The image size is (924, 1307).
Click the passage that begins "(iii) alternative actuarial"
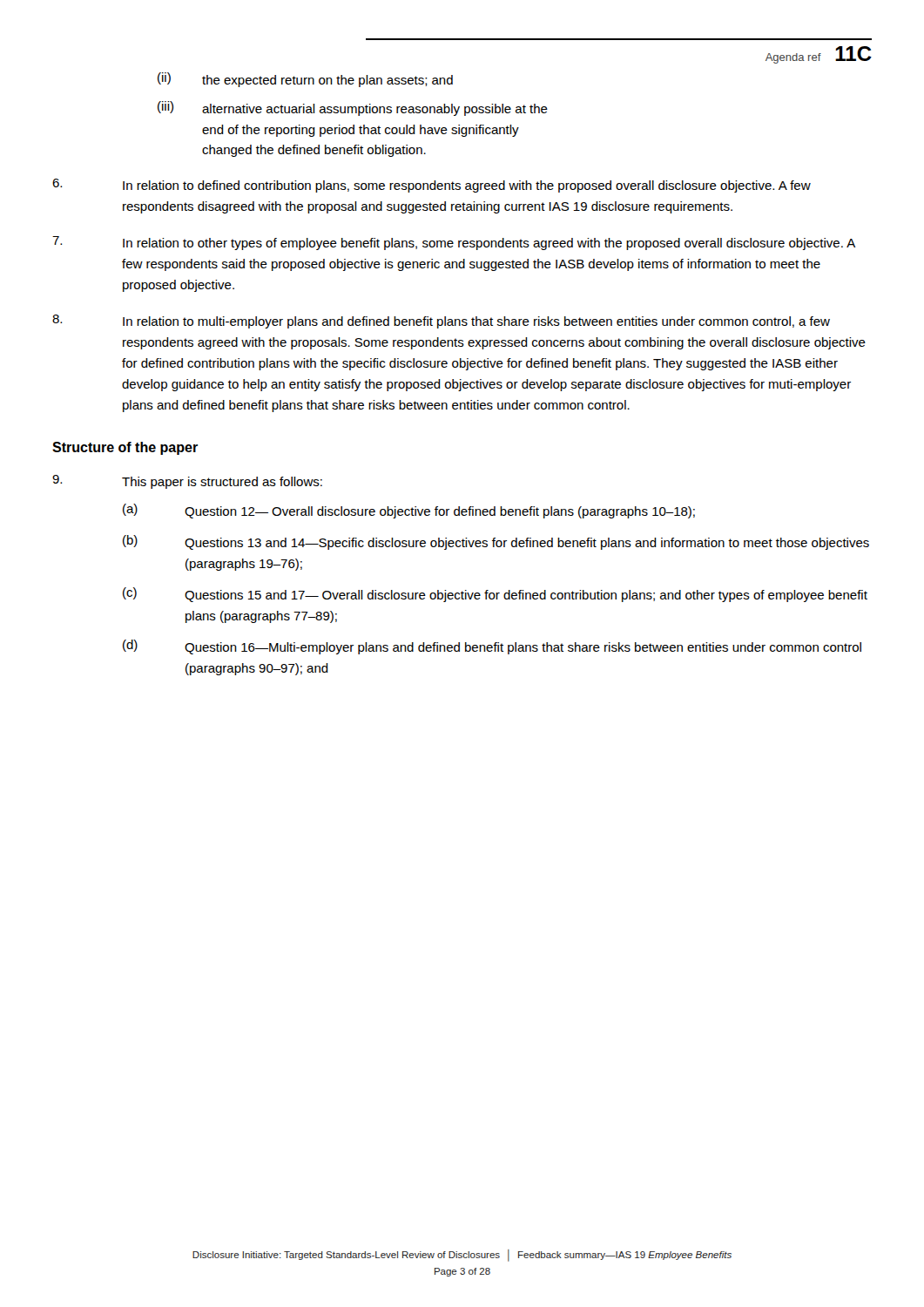coord(514,129)
